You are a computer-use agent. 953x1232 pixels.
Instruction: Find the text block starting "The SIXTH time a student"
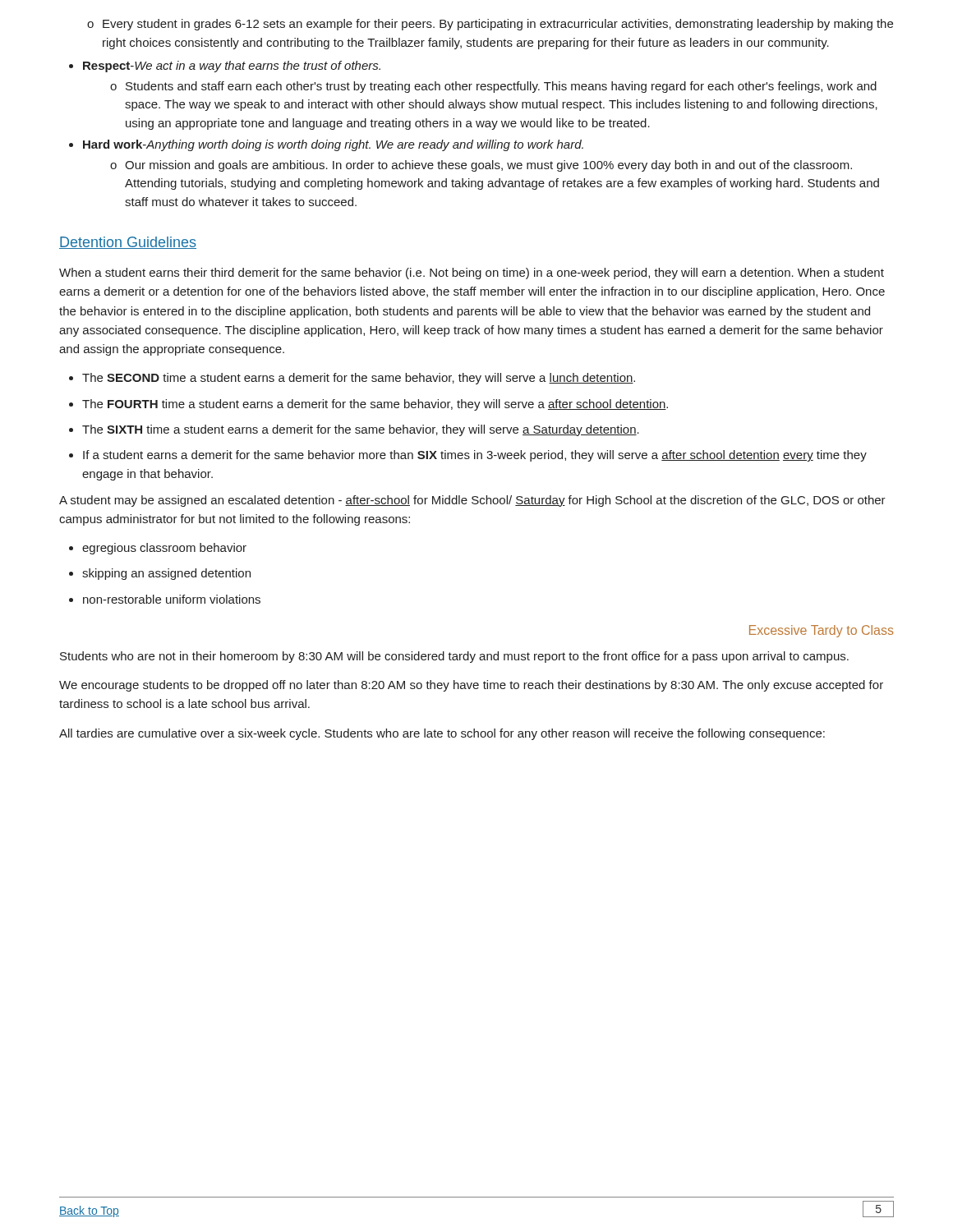[476, 429]
